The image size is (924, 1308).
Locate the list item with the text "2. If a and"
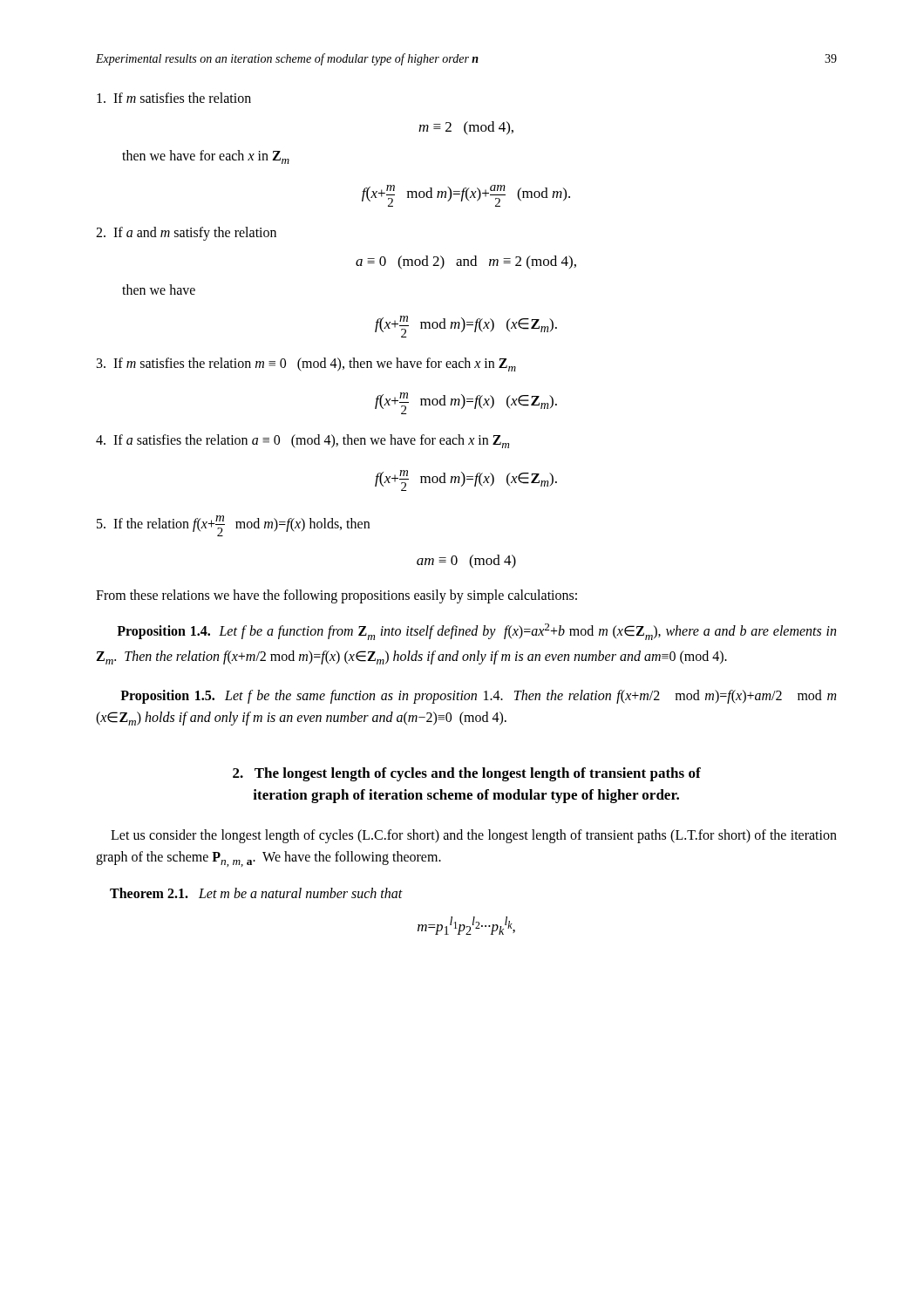pyautogui.click(x=186, y=234)
